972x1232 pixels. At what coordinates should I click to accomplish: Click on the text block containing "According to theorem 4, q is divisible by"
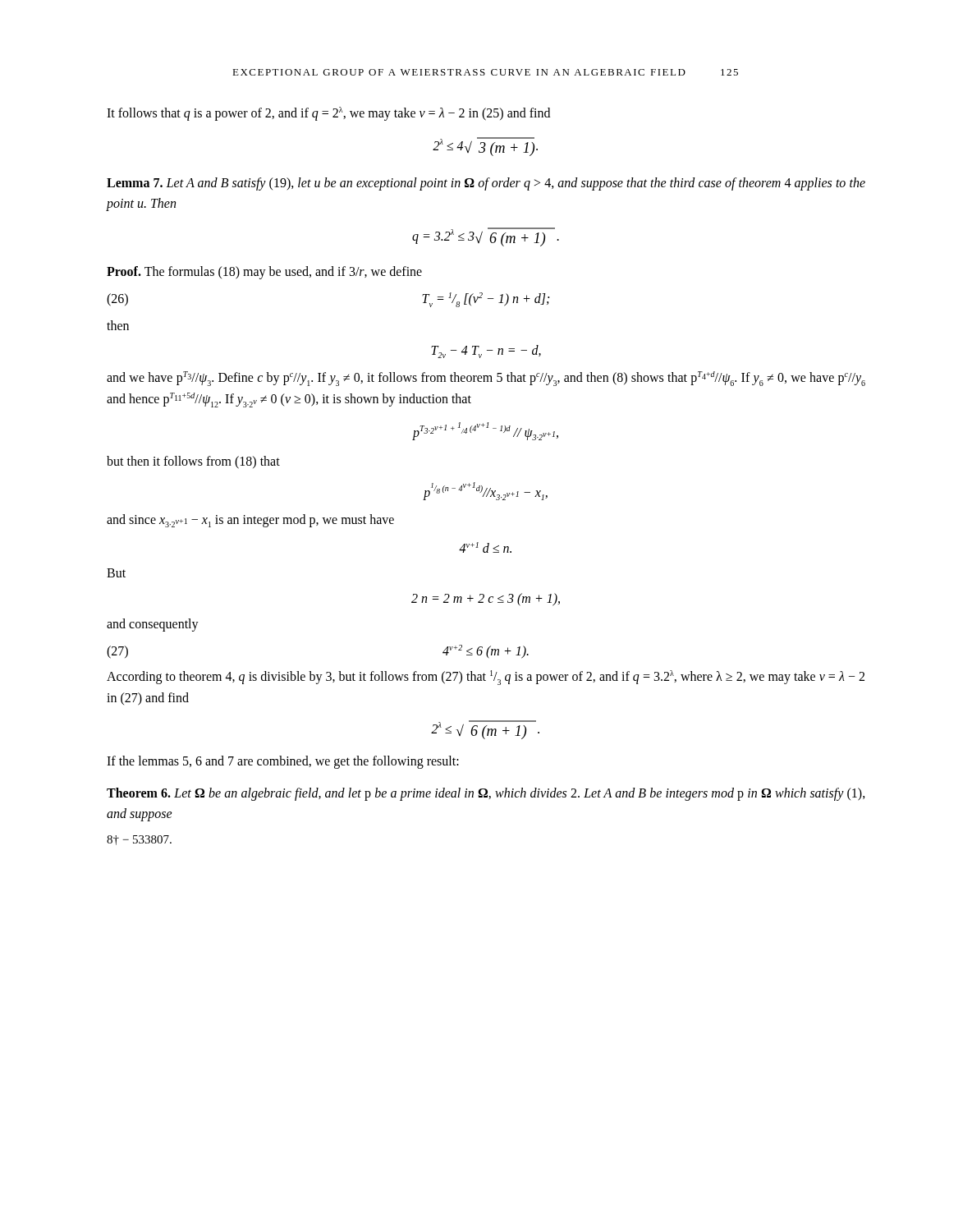[x=486, y=687]
